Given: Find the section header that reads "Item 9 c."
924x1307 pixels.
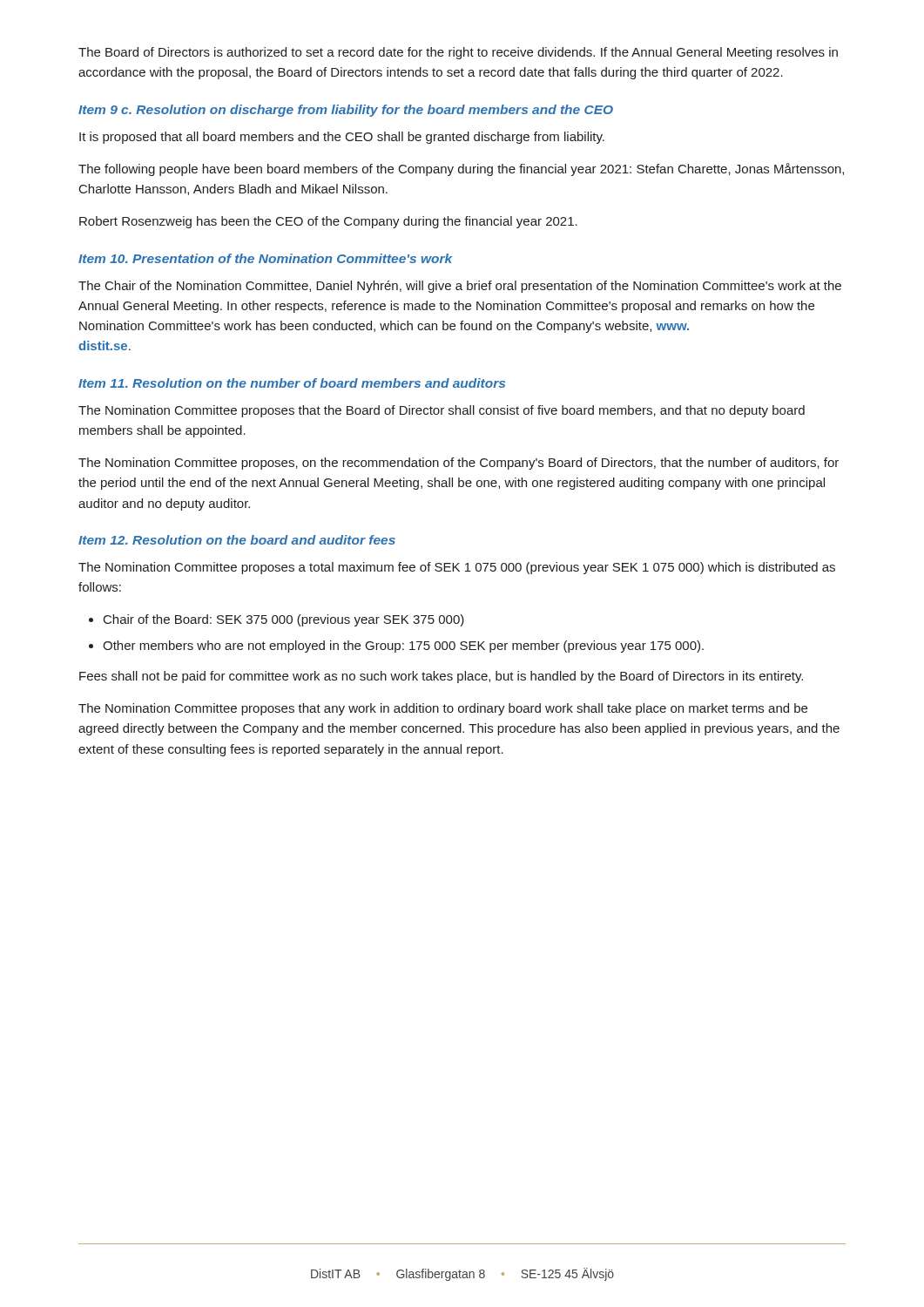Looking at the screenshot, I should tap(346, 109).
